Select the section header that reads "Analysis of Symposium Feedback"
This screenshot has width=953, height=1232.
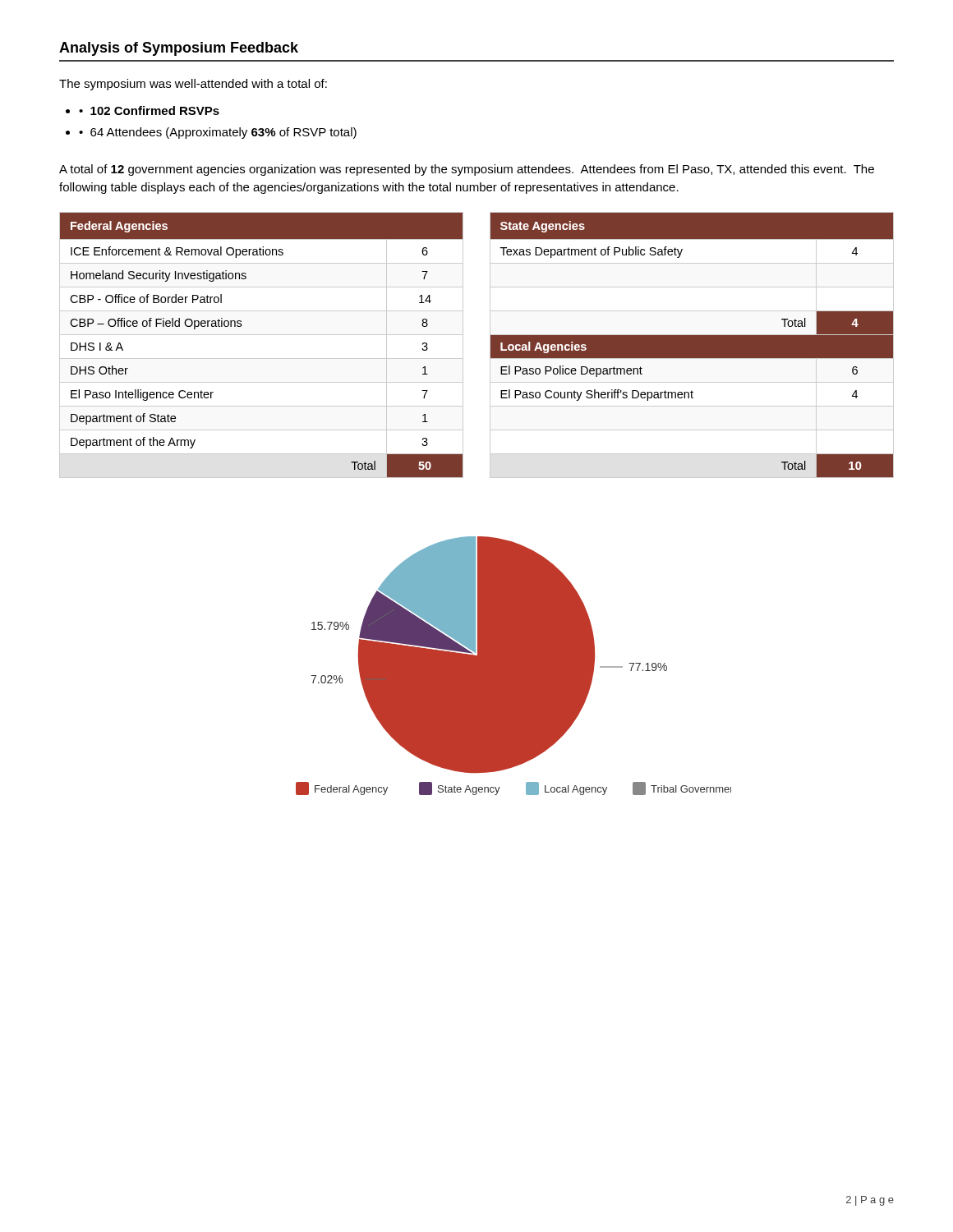[476, 51]
